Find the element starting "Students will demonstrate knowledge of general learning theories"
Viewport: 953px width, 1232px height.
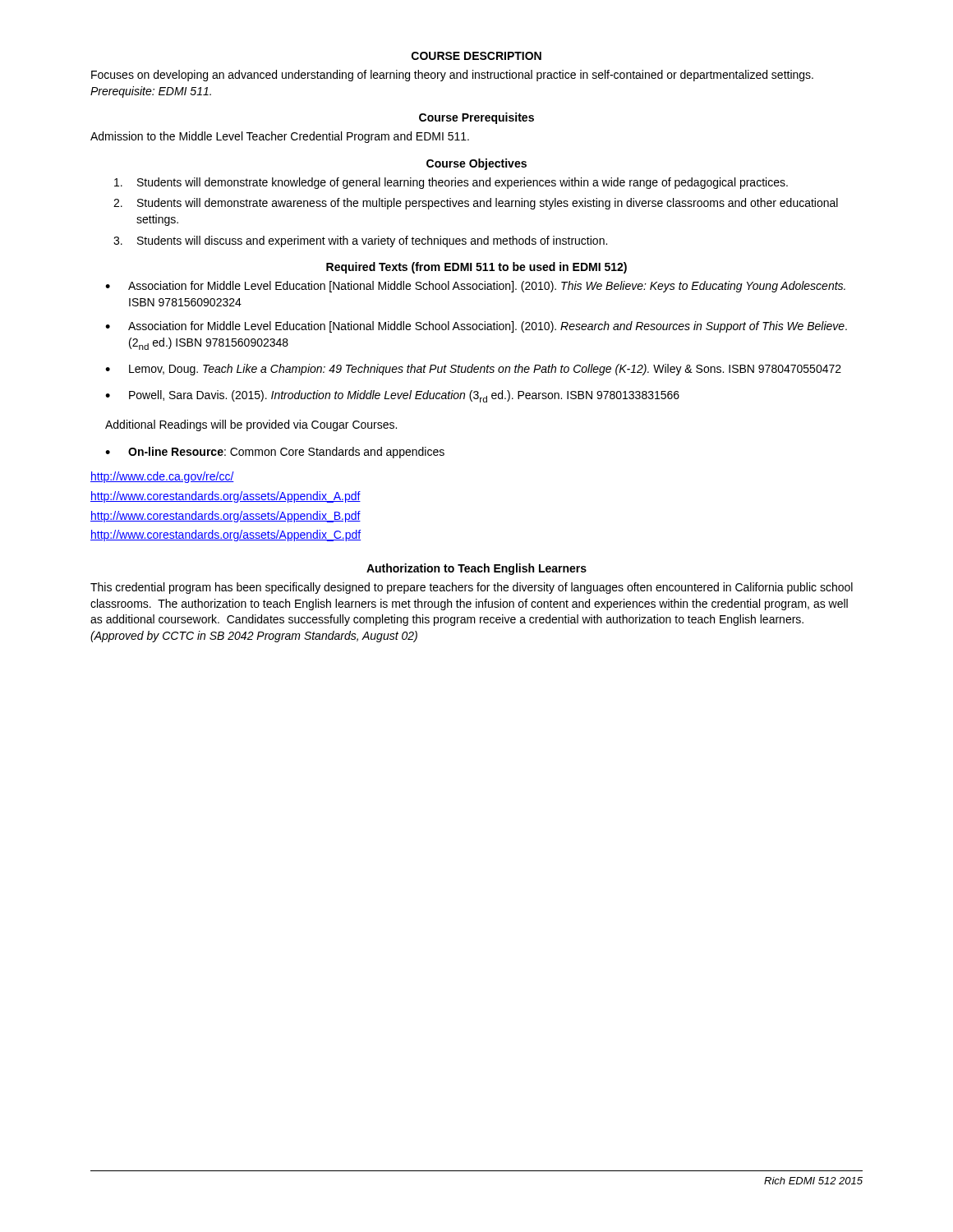click(x=476, y=183)
